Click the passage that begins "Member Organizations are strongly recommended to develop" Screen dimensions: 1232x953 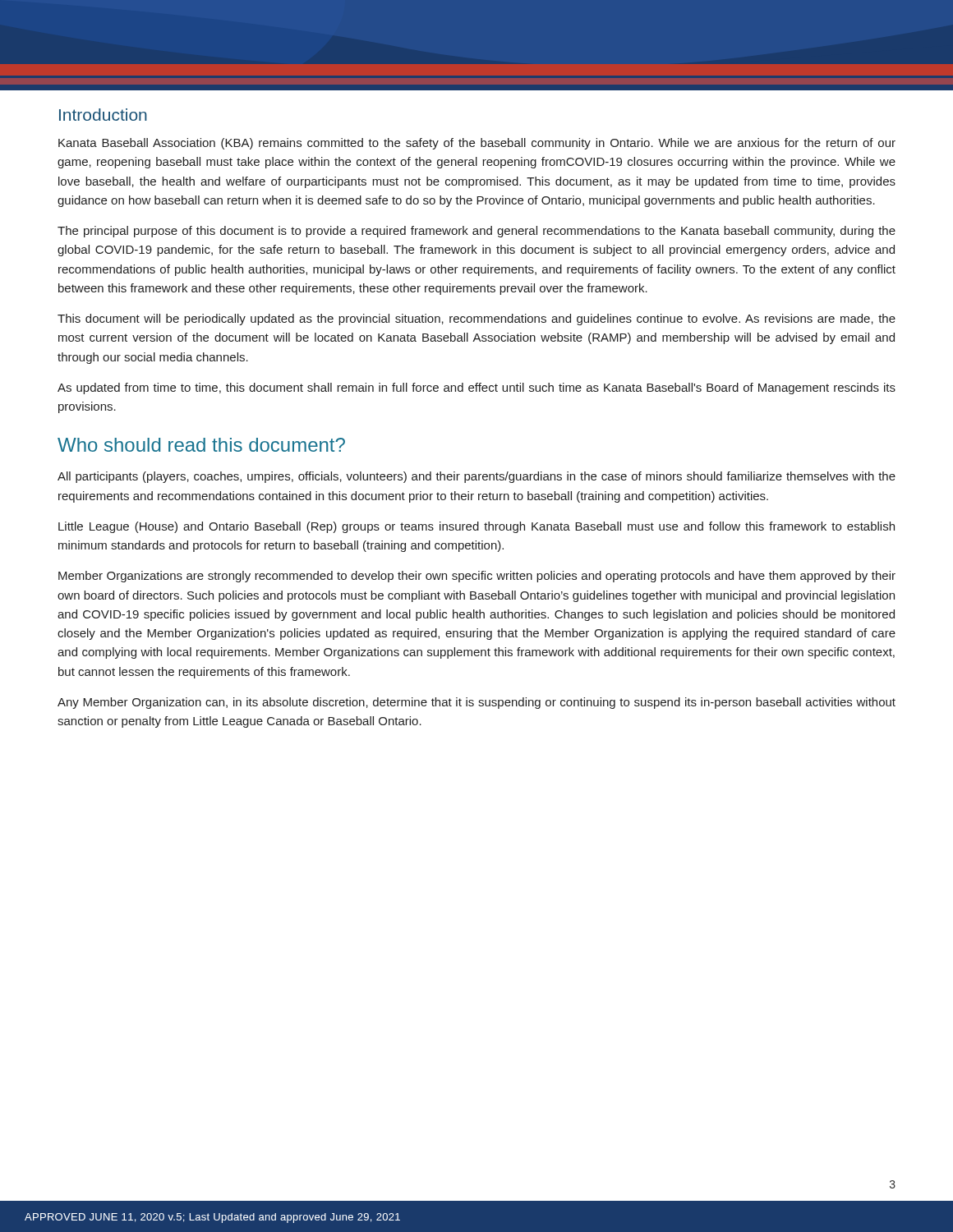pyautogui.click(x=476, y=623)
